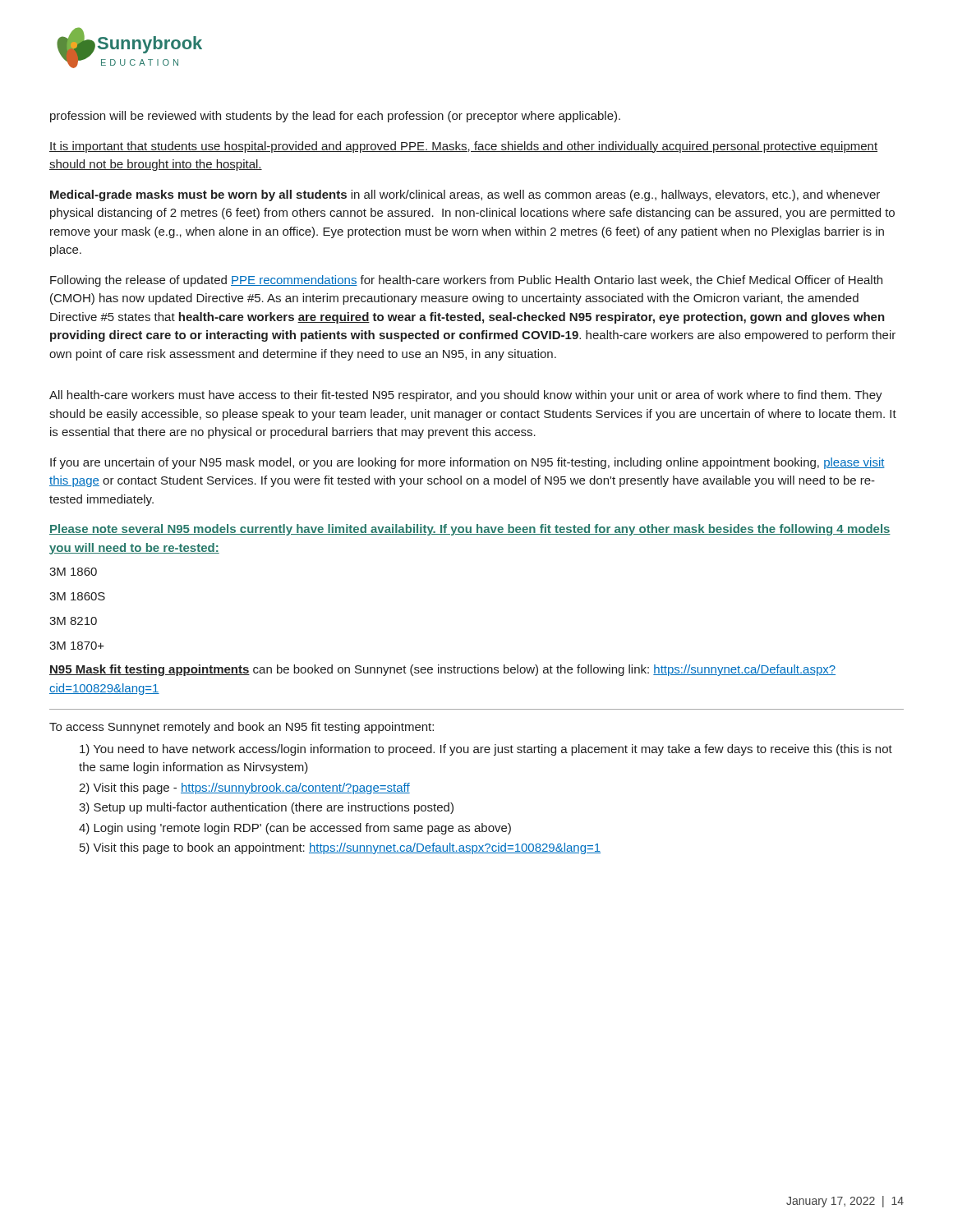The image size is (953, 1232).
Task: Click on the list item containing "3M 1860"
Action: 73,572
